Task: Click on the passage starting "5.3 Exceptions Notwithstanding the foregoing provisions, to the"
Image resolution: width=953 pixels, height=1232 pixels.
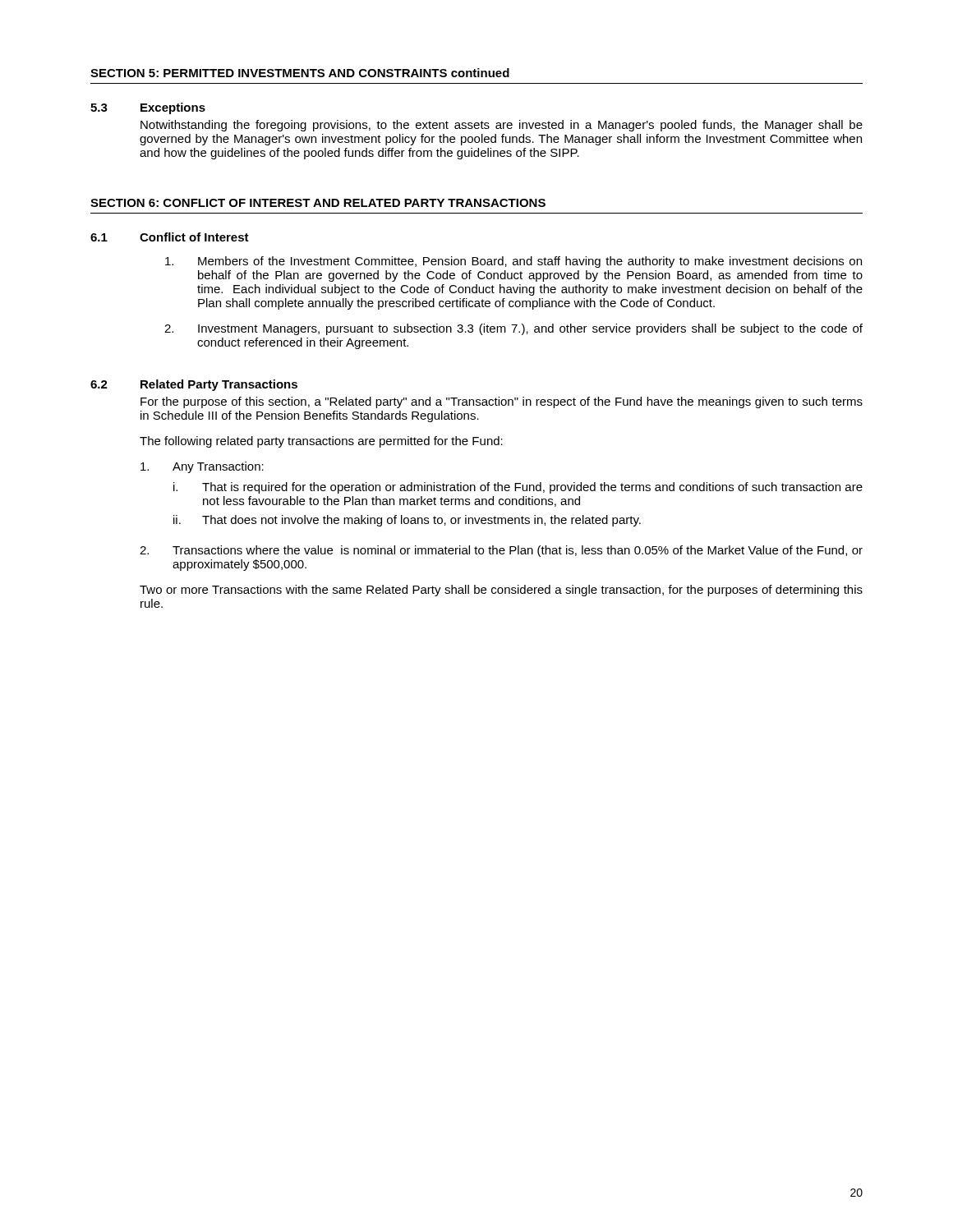Action: click(x=476, y=136)
